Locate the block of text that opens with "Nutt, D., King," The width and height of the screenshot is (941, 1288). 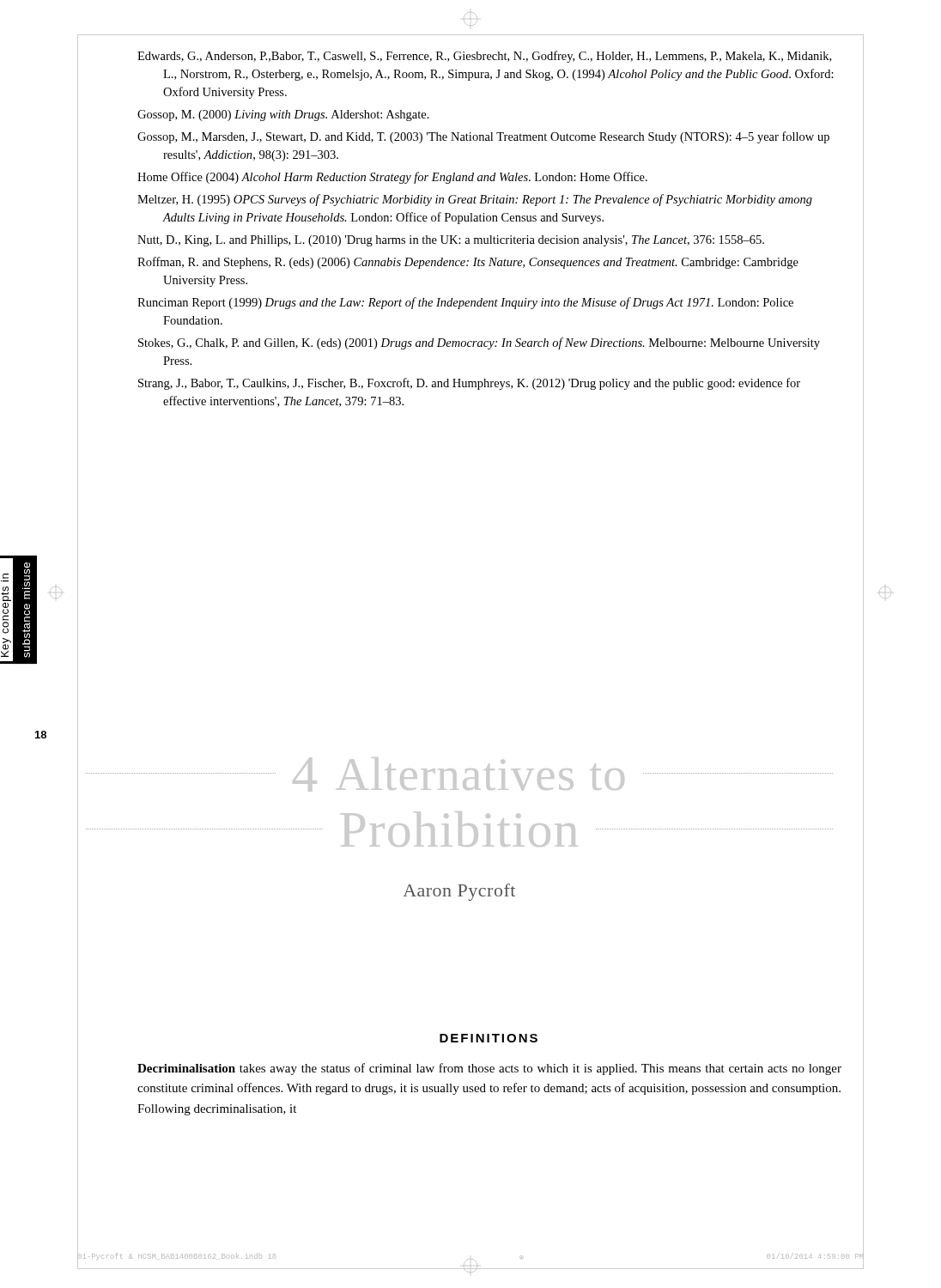point(451,240)
